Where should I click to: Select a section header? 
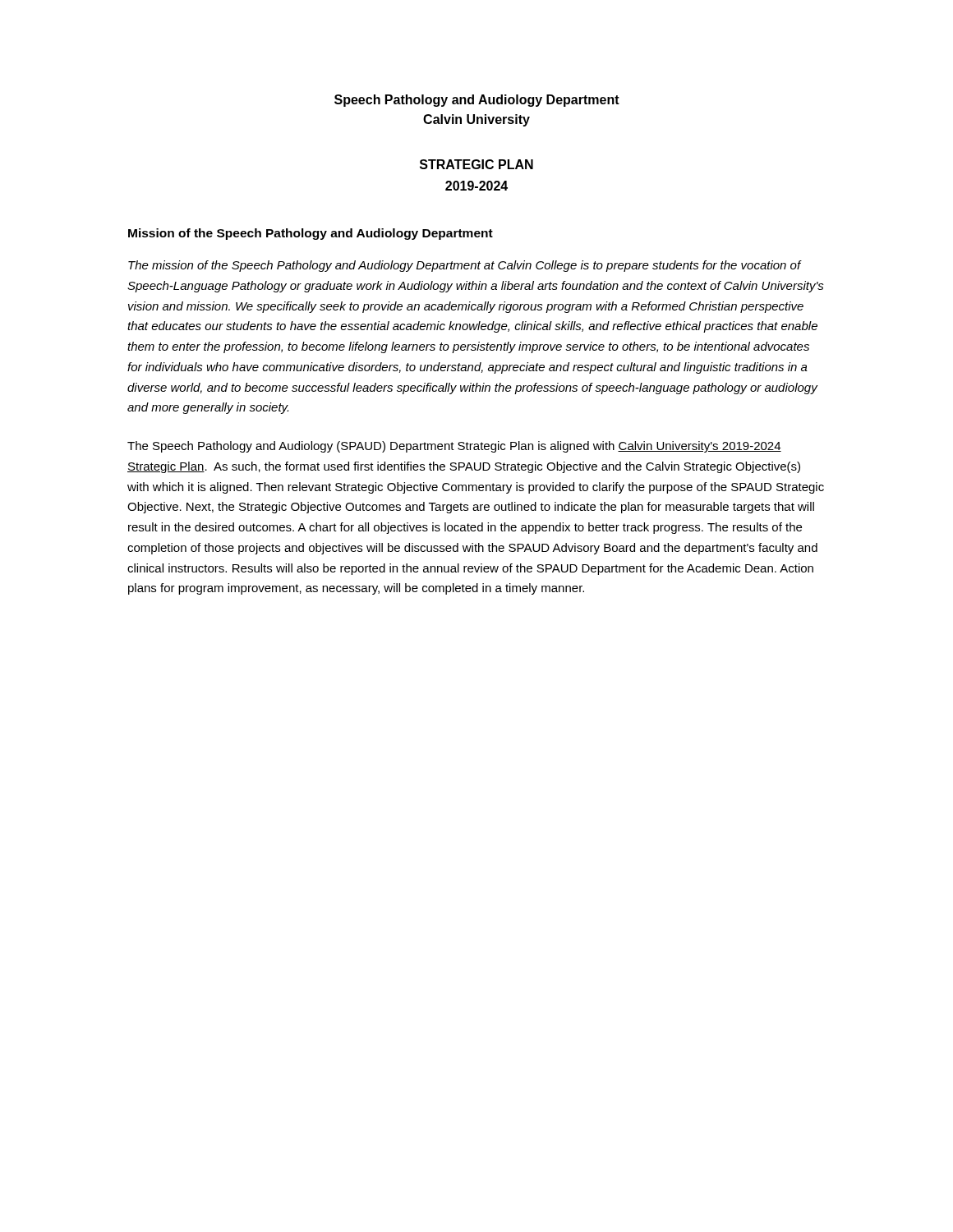[310, 233]
